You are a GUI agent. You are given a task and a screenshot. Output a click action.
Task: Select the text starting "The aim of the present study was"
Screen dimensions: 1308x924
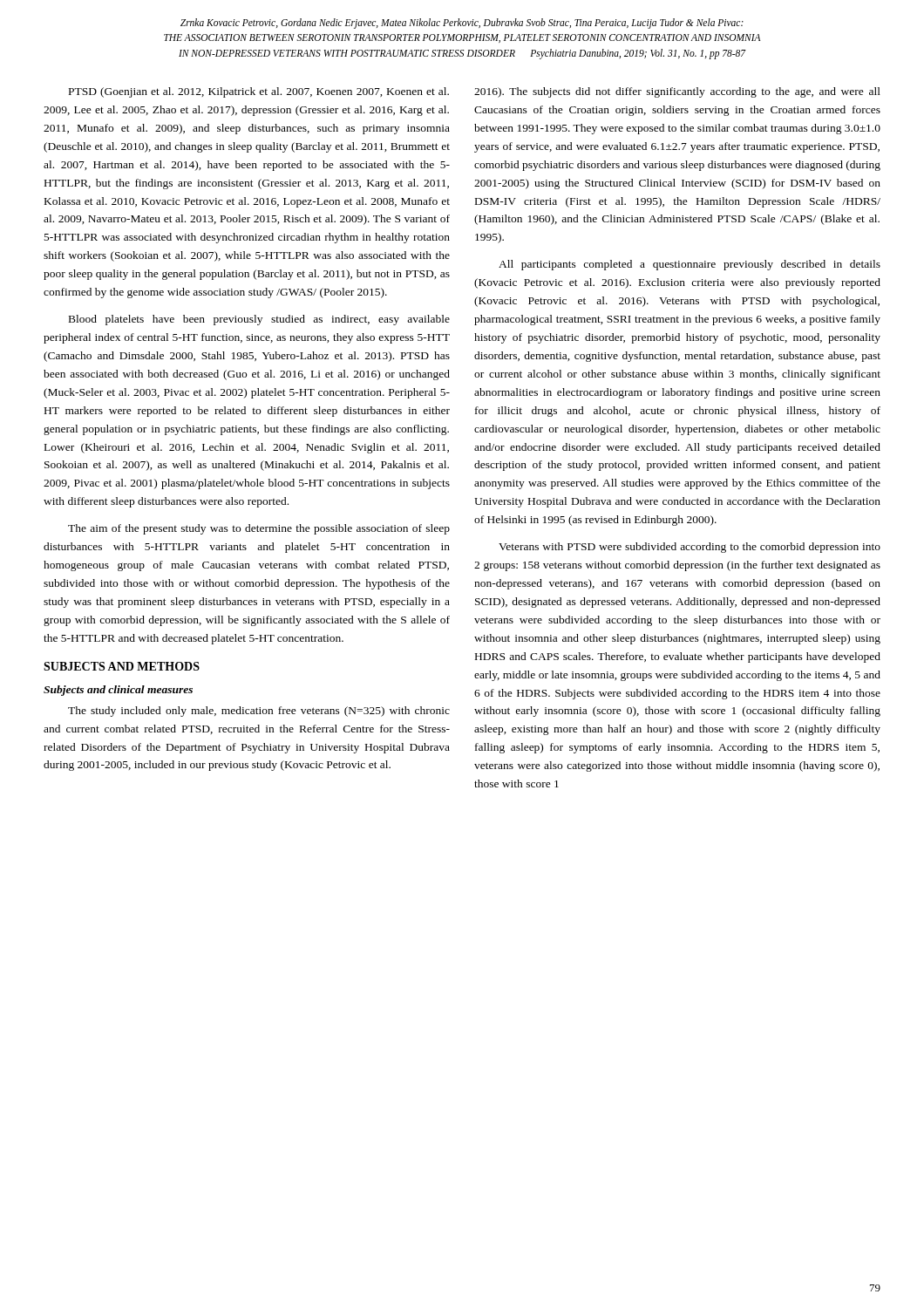[x=247, y=584]
